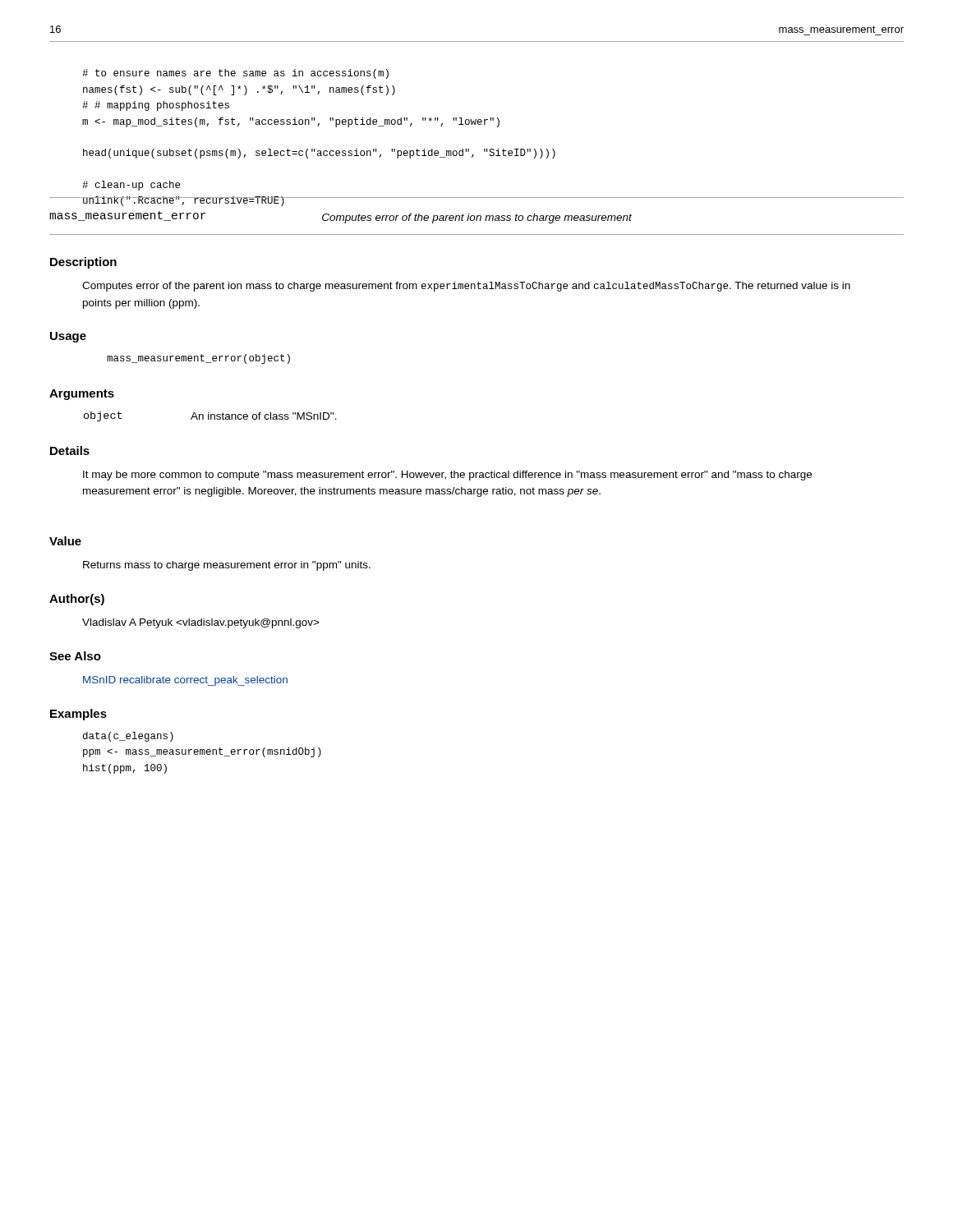Click on the table containing "An instance of class "MSnID"."
Viewport: 953px width, 1232px height.
476,416
